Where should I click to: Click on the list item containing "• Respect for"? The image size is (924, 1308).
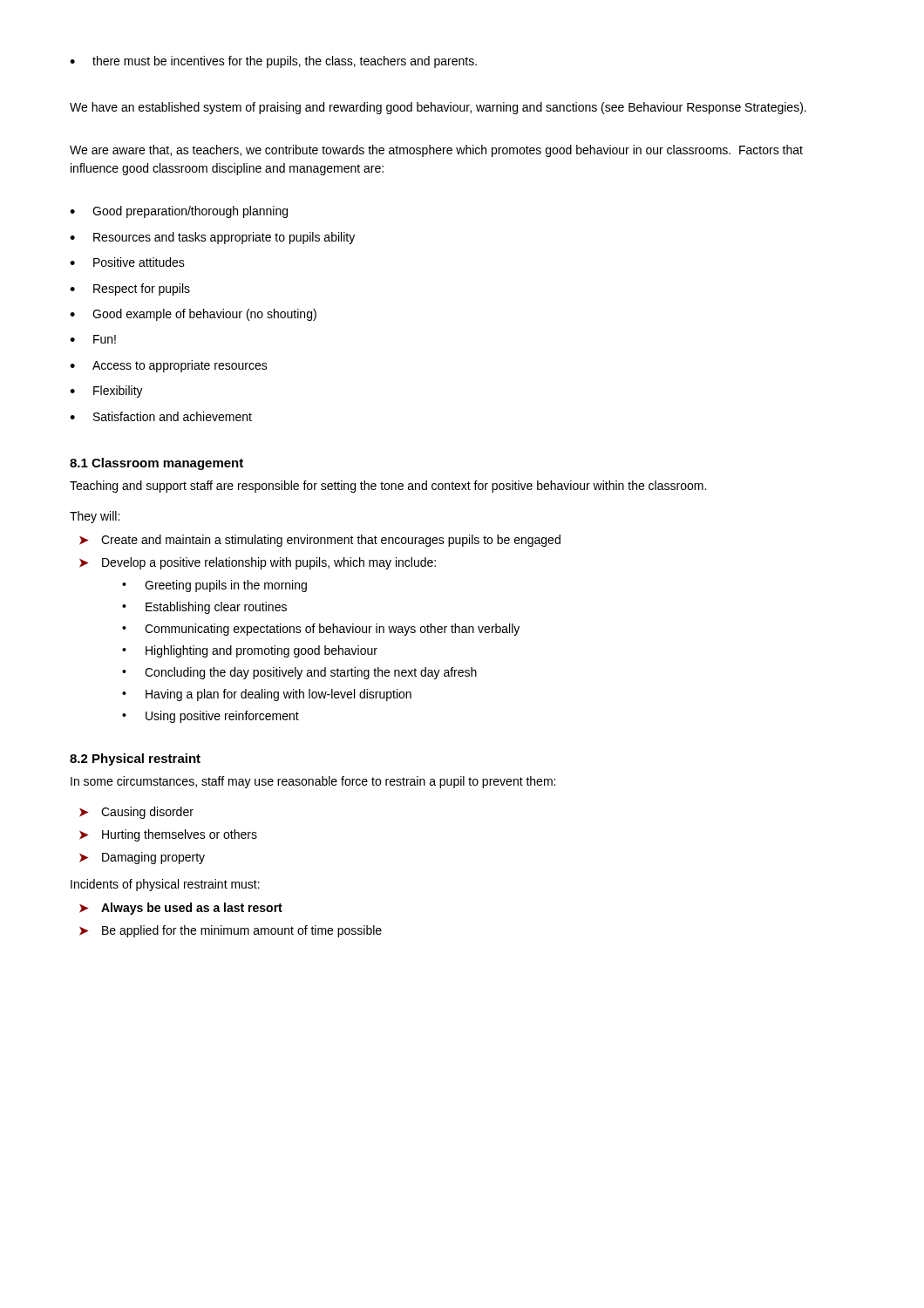130,290
